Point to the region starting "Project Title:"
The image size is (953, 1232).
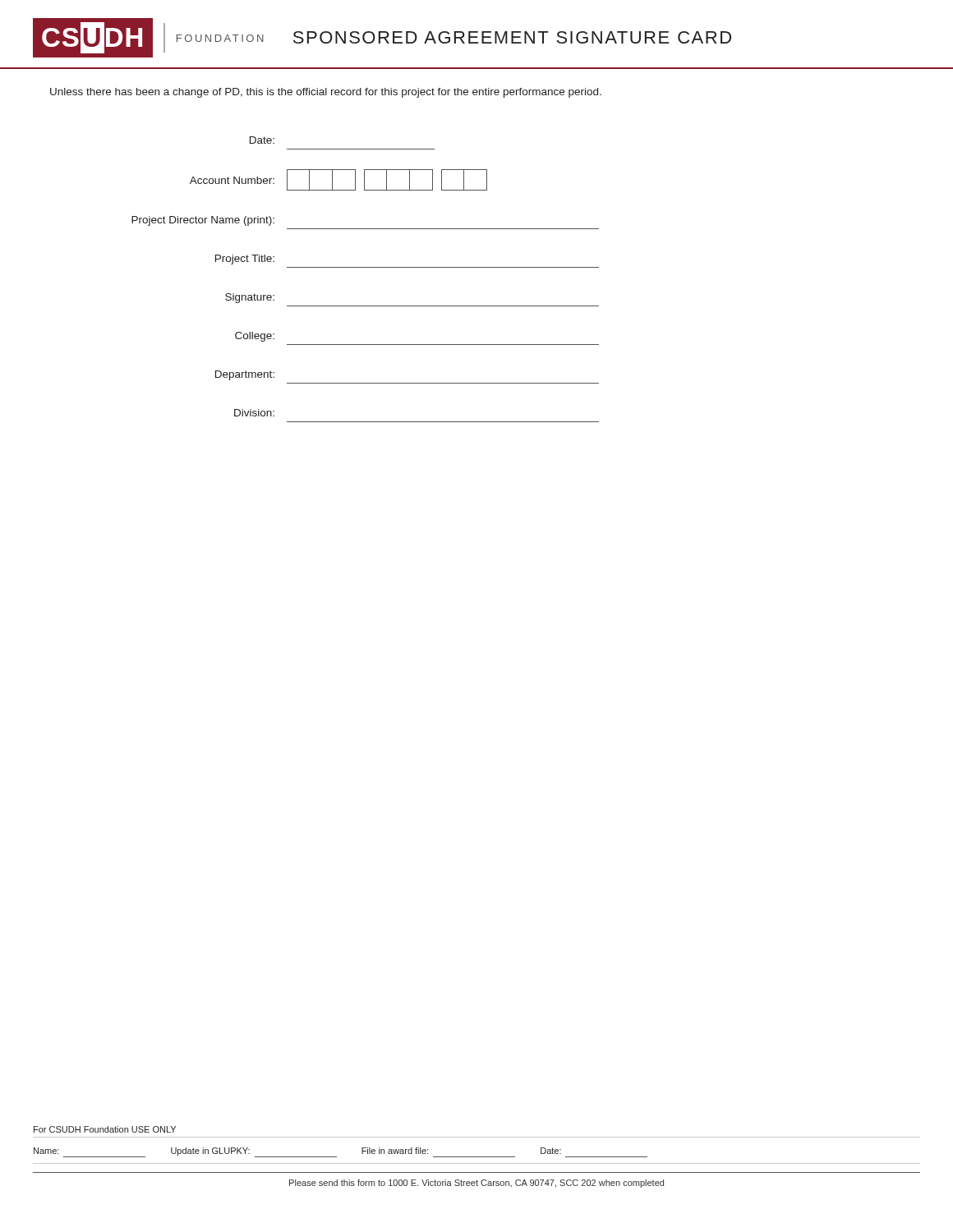pos(316,258)
